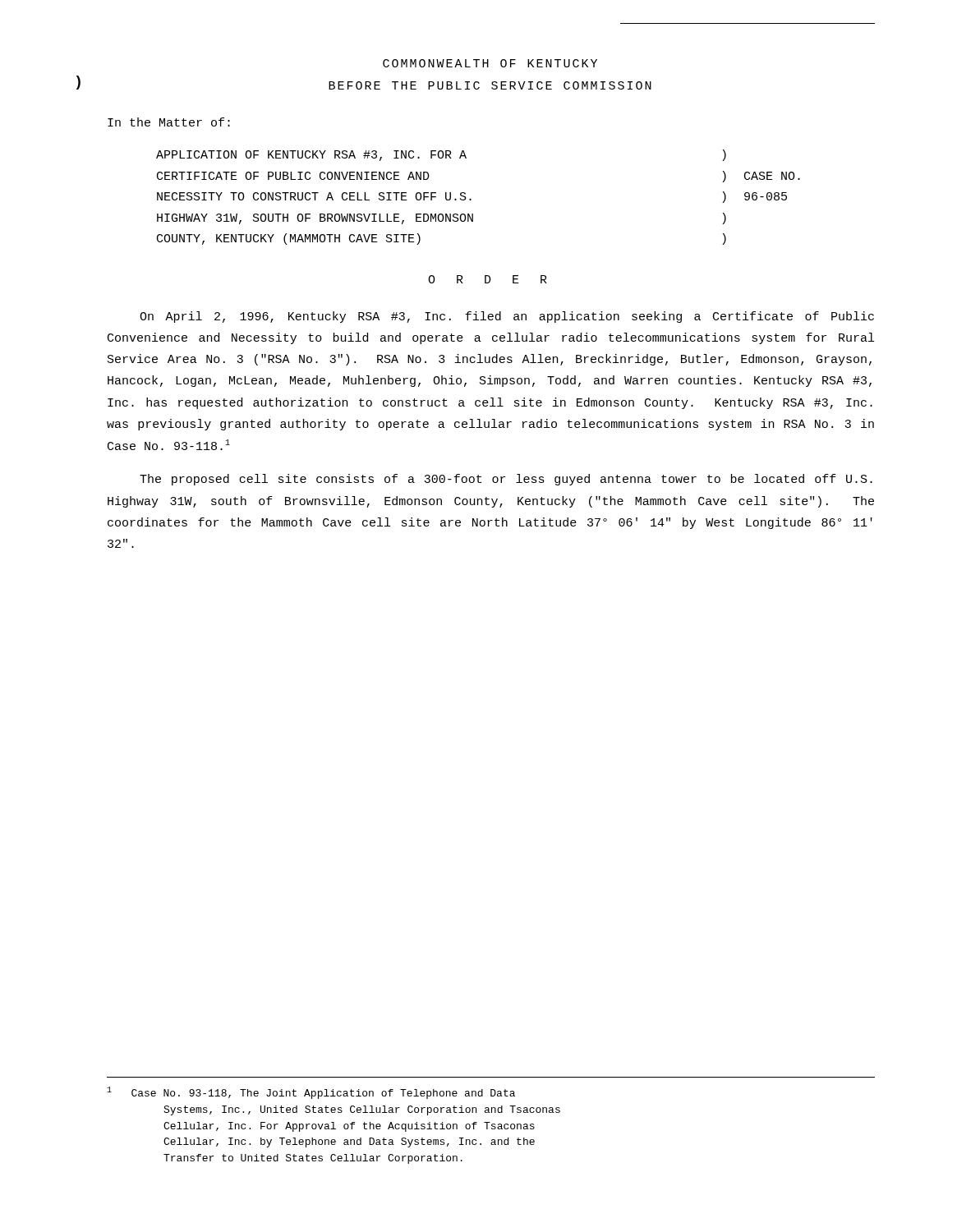Select the region starting "On April 2,"
The height and width of the screenshot is (1232, 957).
pyautogui.click(x=491, y=382)
